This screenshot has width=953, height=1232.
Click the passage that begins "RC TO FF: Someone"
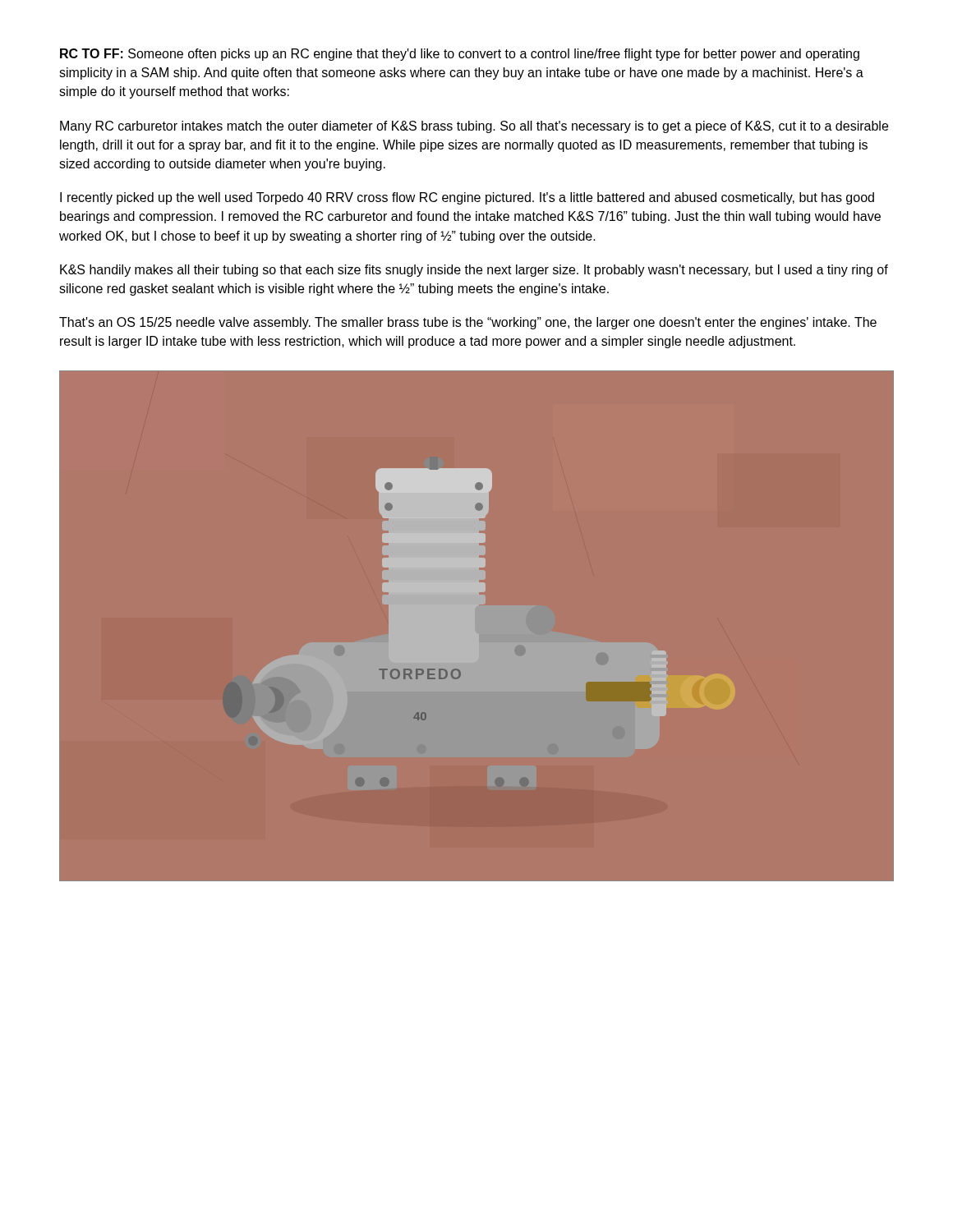[x=461, y=73]
